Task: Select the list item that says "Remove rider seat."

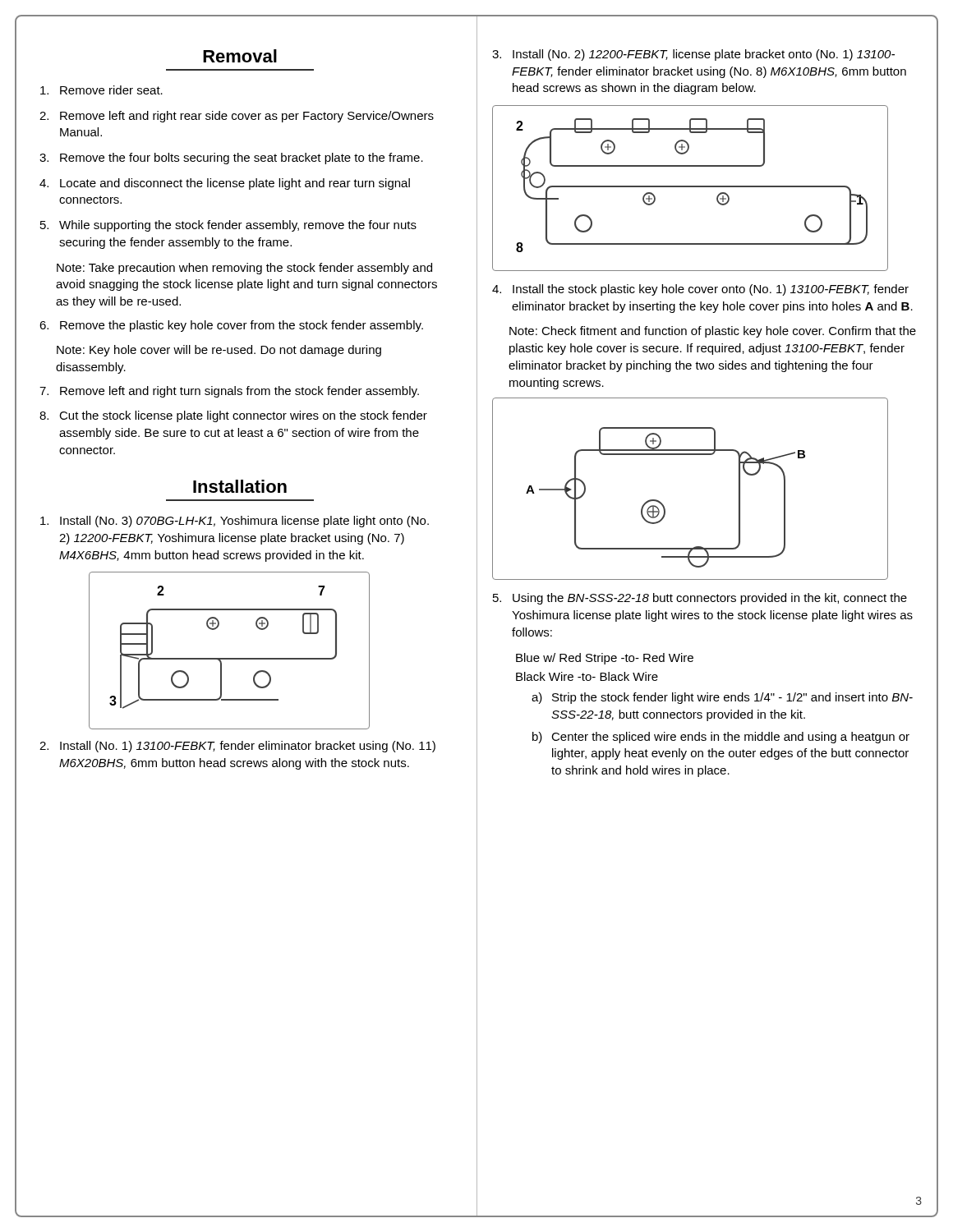Action: tap(101, 90)
